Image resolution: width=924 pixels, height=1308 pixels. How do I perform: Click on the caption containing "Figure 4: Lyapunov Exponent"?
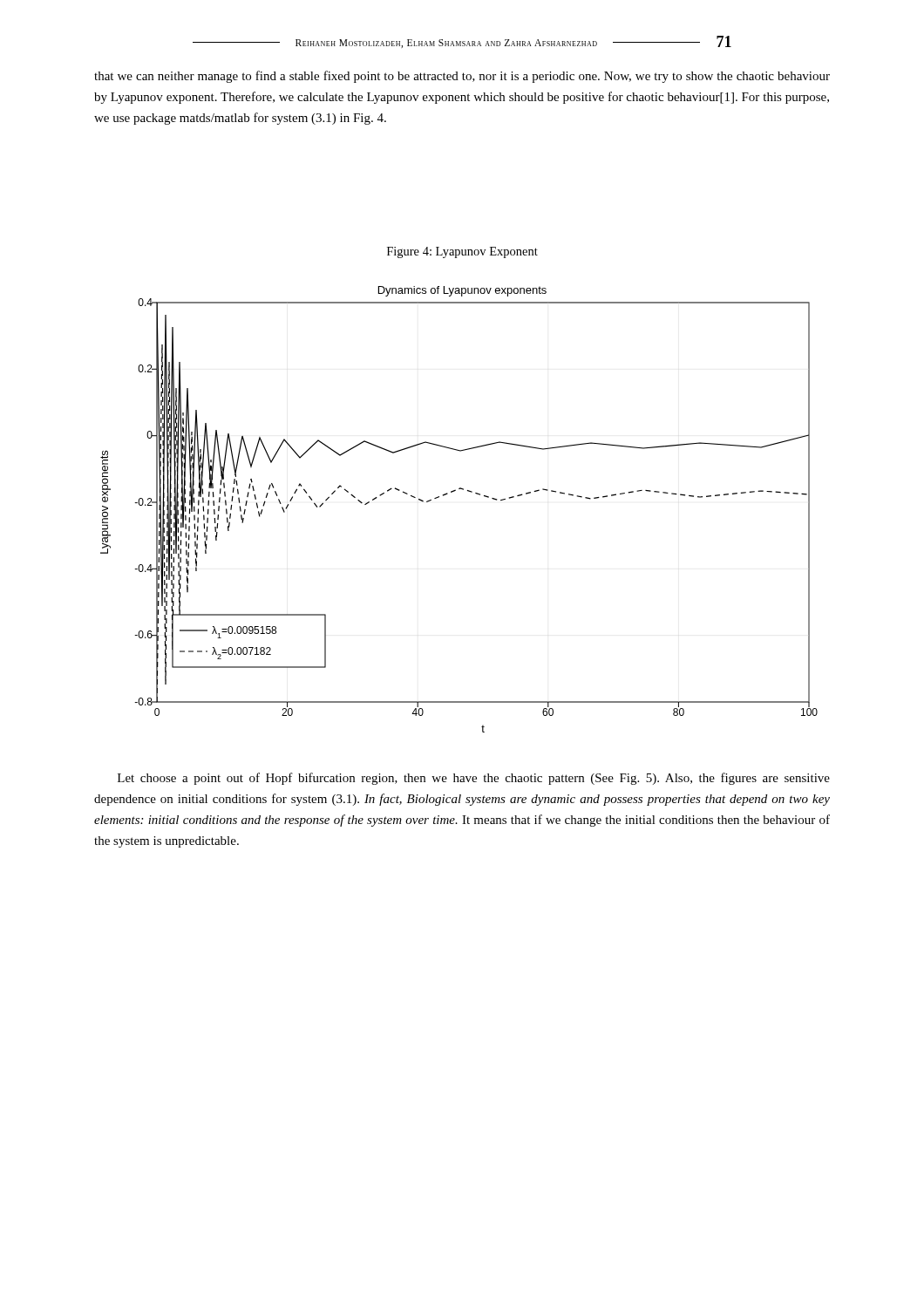click(462, 251)
